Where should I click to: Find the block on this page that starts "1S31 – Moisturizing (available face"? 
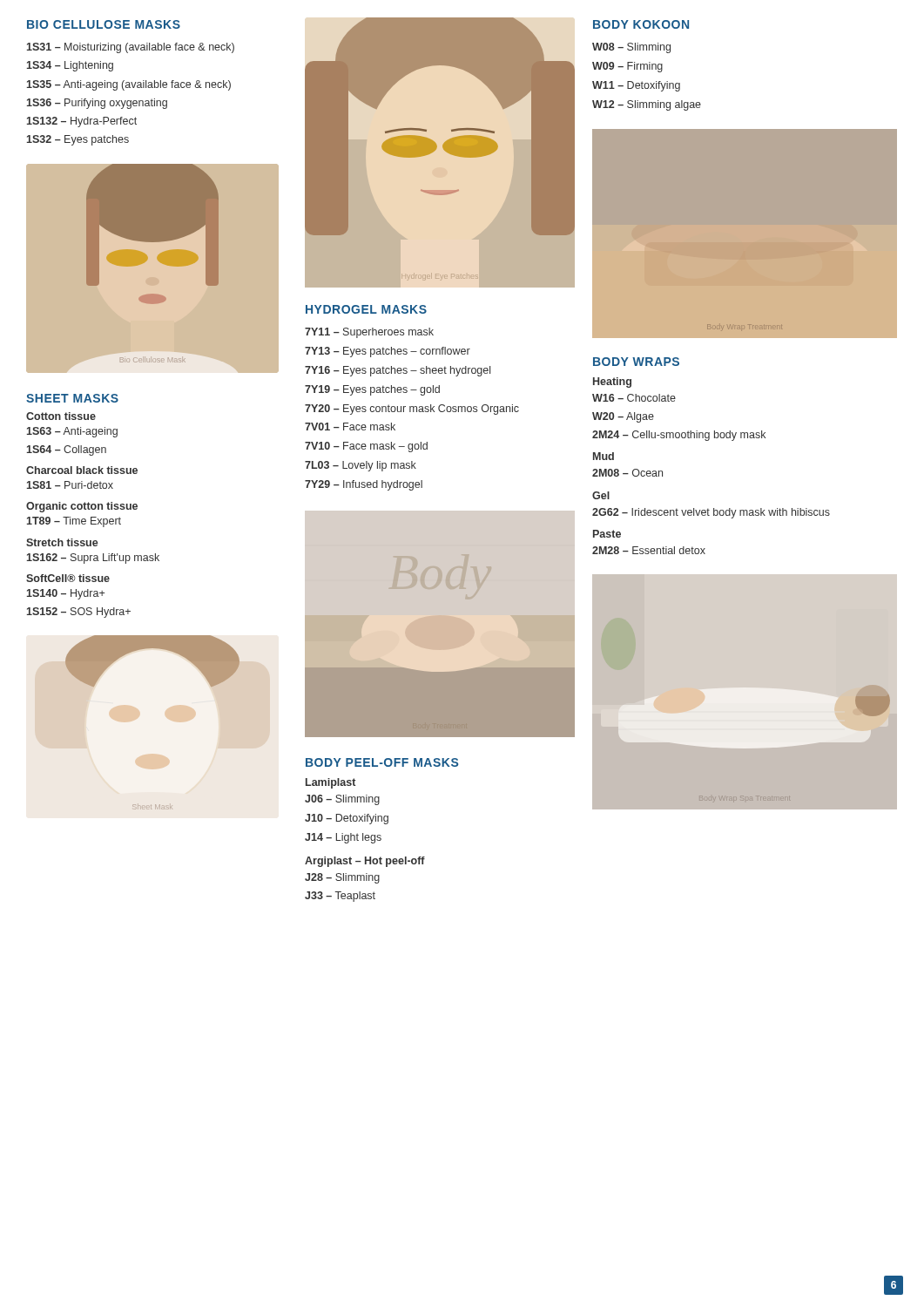coord(131,47)
